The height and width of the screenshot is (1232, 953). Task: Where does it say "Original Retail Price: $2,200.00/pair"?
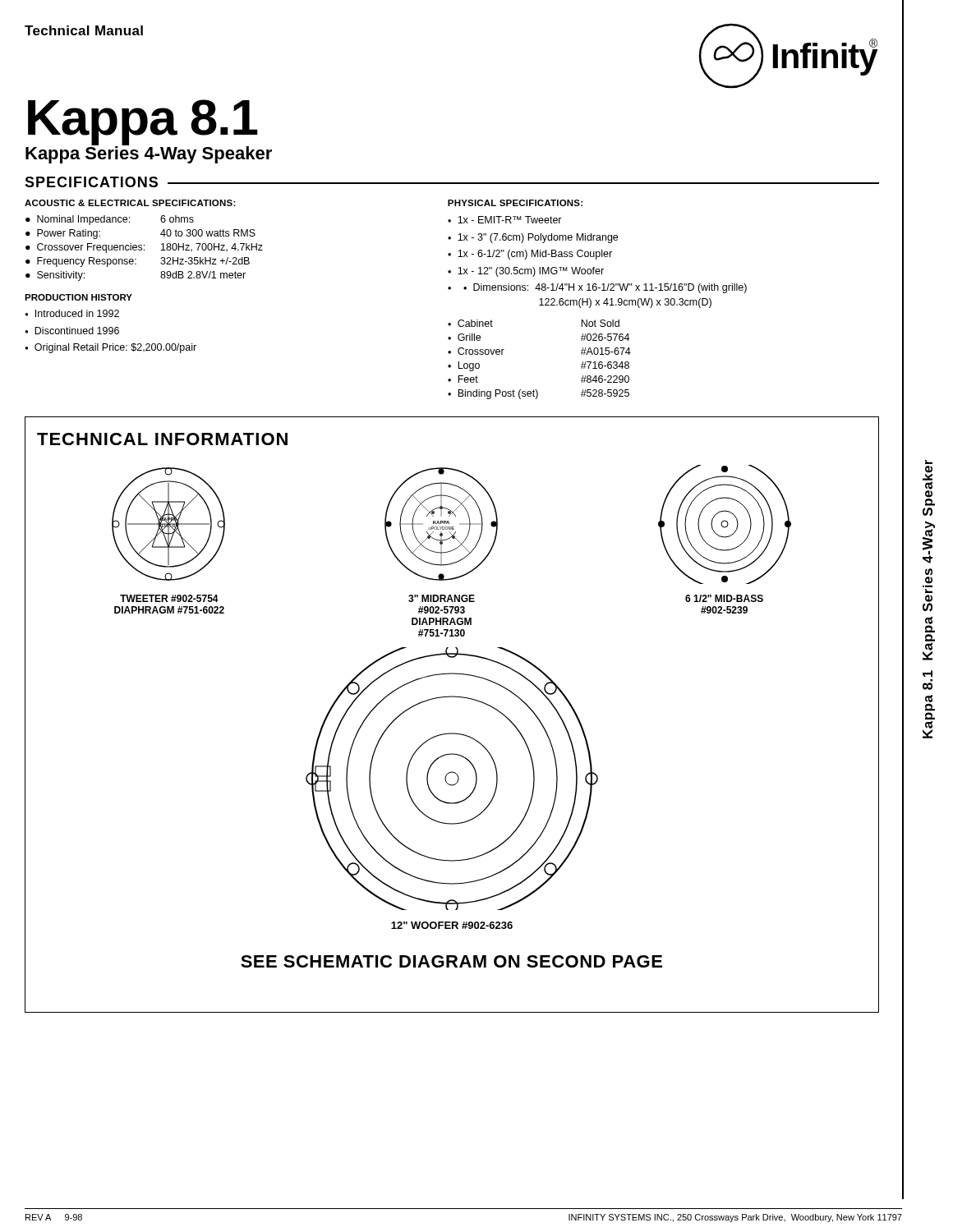(x=115, y=347)
